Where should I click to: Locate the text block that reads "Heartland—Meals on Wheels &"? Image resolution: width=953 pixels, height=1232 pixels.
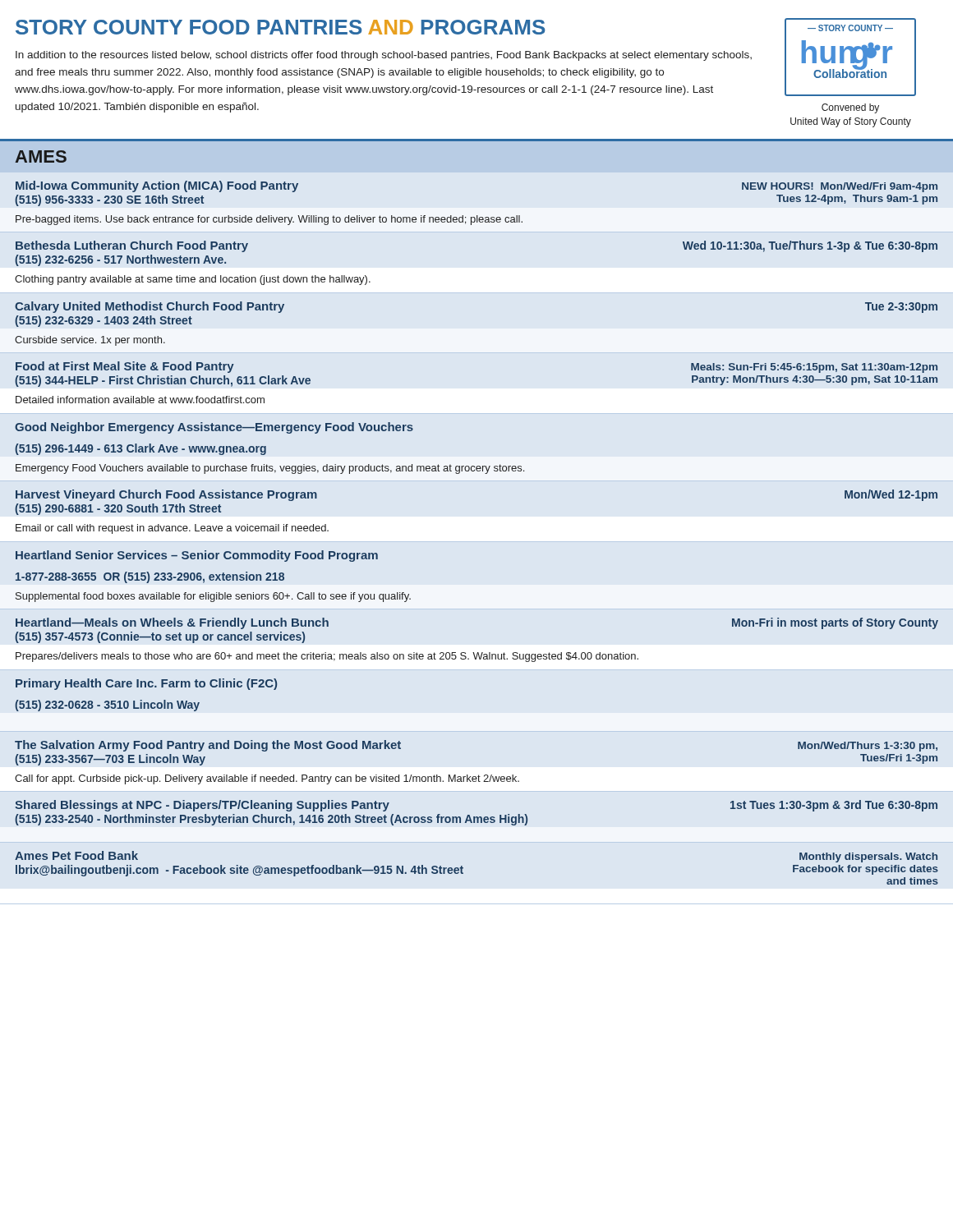[x=48, y=623]
